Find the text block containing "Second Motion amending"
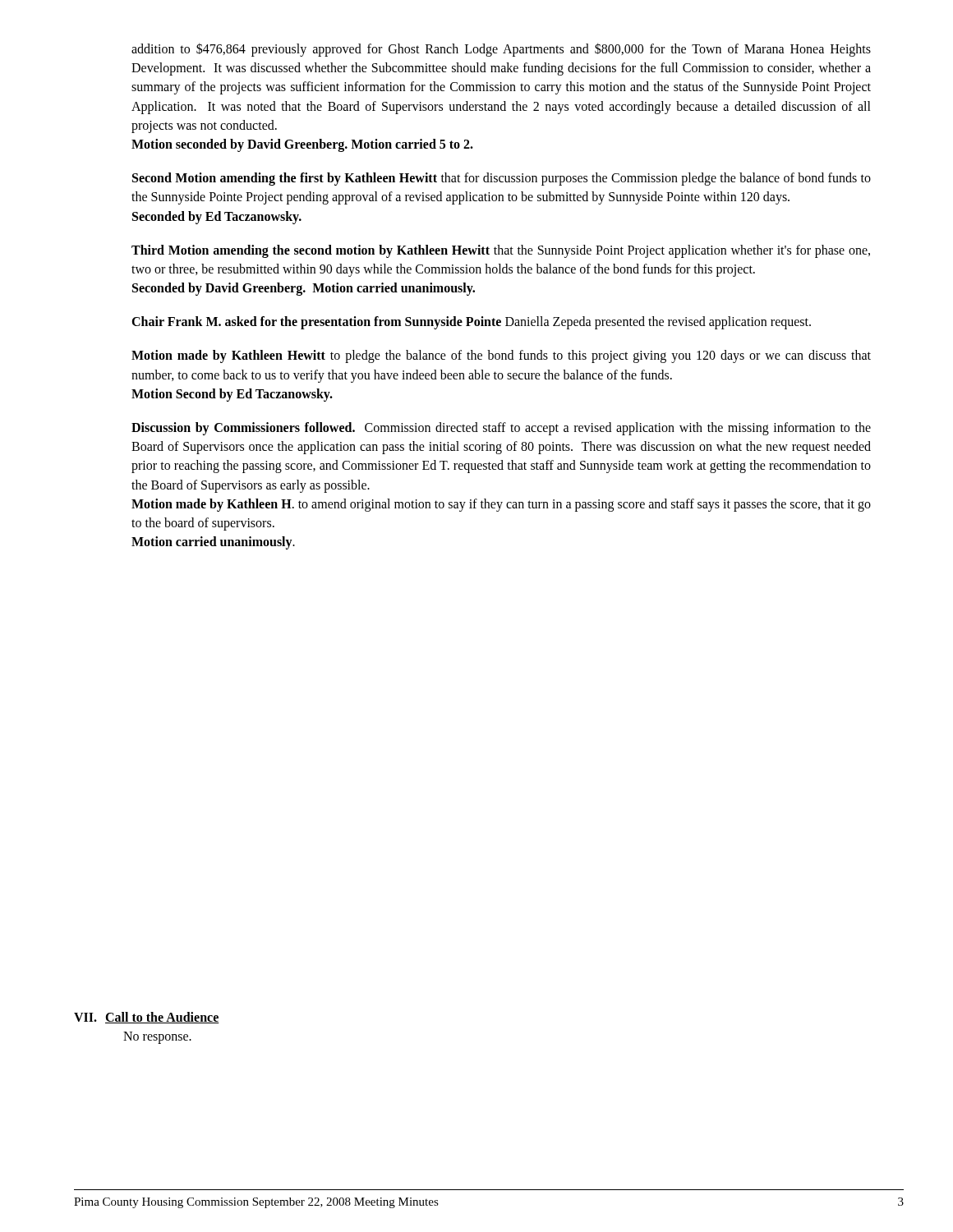 pyautogui.click(x=501, y=197)
